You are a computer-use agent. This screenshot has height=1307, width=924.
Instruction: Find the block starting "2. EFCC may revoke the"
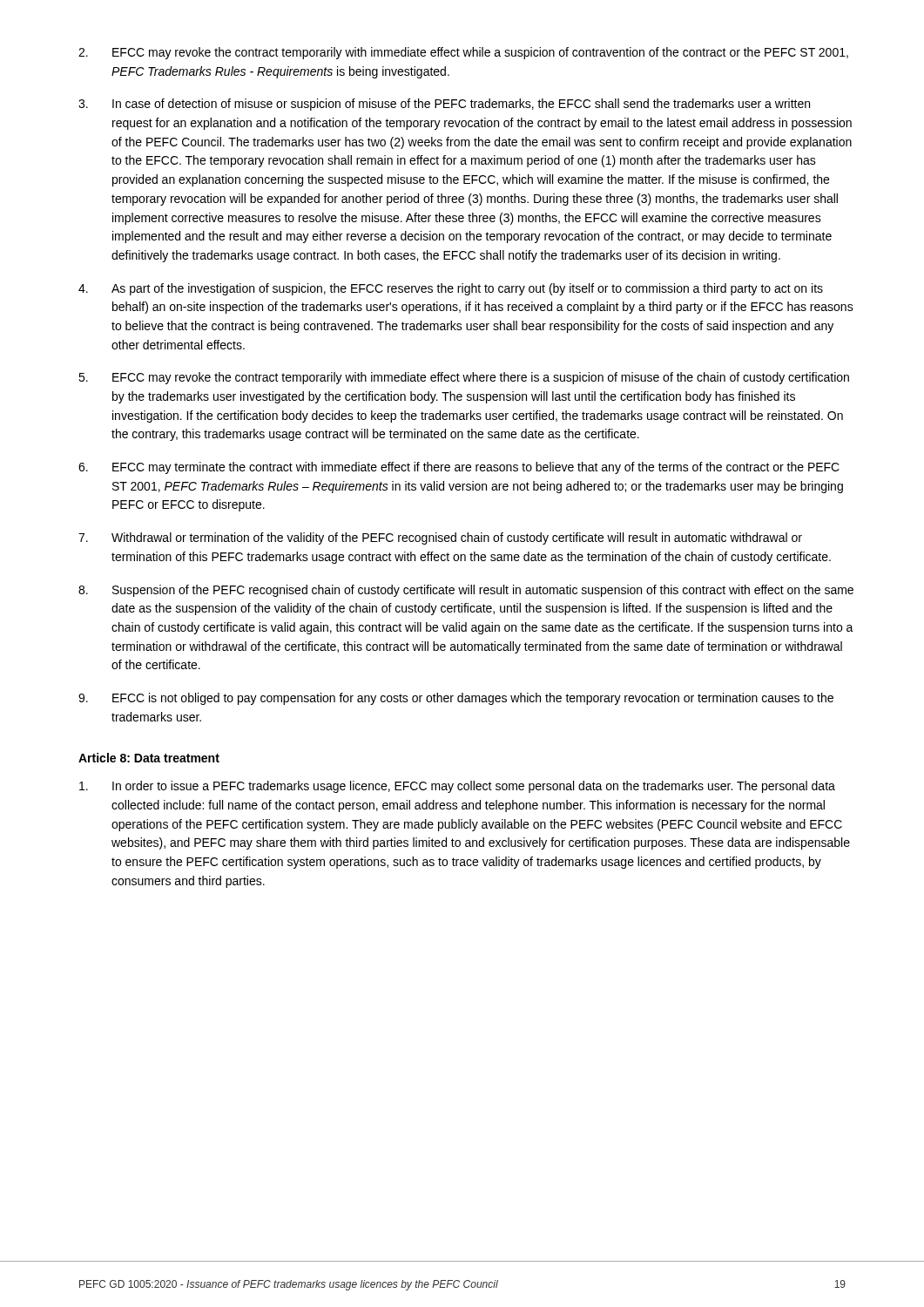coord(466,62)
